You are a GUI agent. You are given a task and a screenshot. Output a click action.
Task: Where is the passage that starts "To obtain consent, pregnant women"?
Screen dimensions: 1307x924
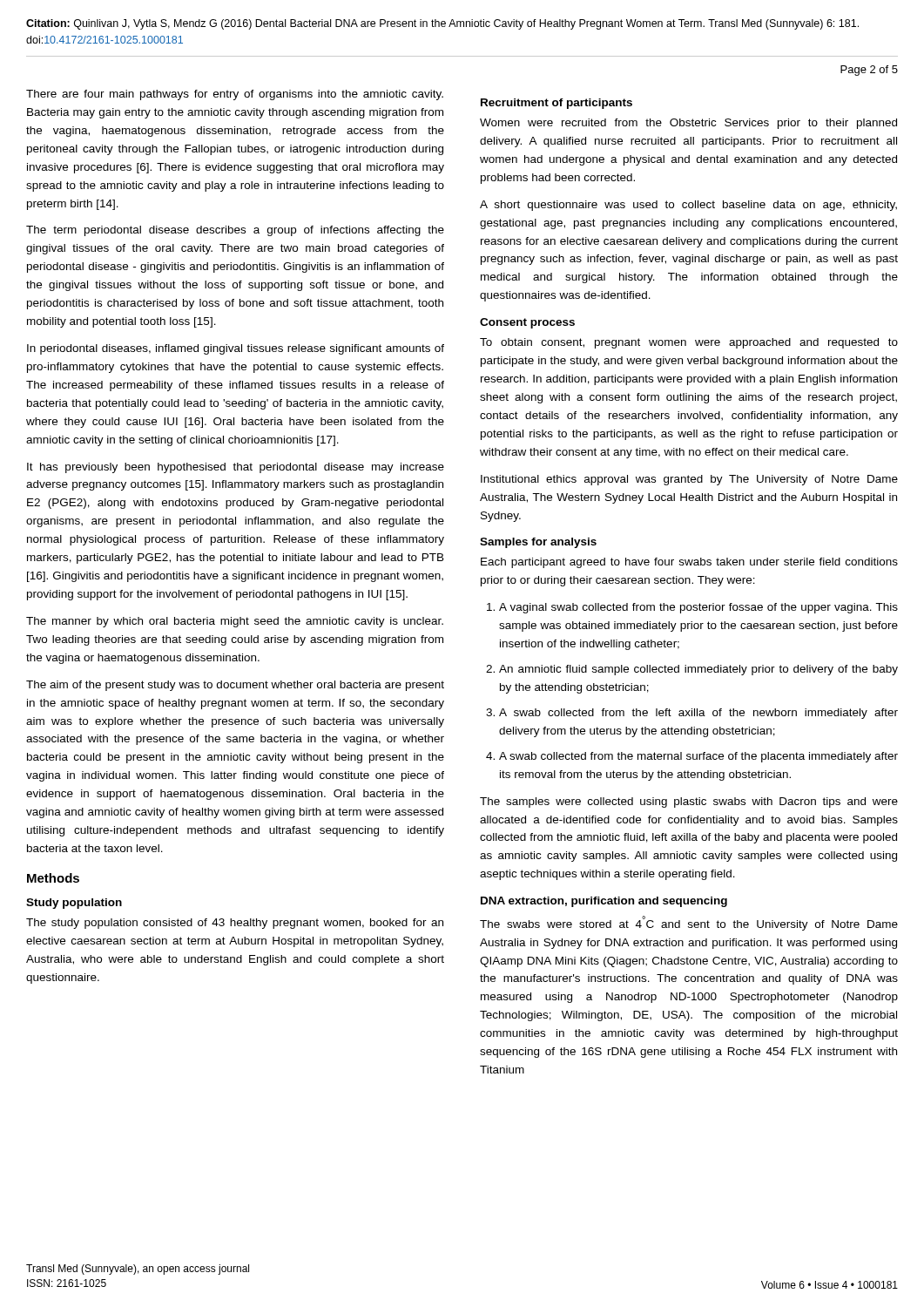point(689,398)
